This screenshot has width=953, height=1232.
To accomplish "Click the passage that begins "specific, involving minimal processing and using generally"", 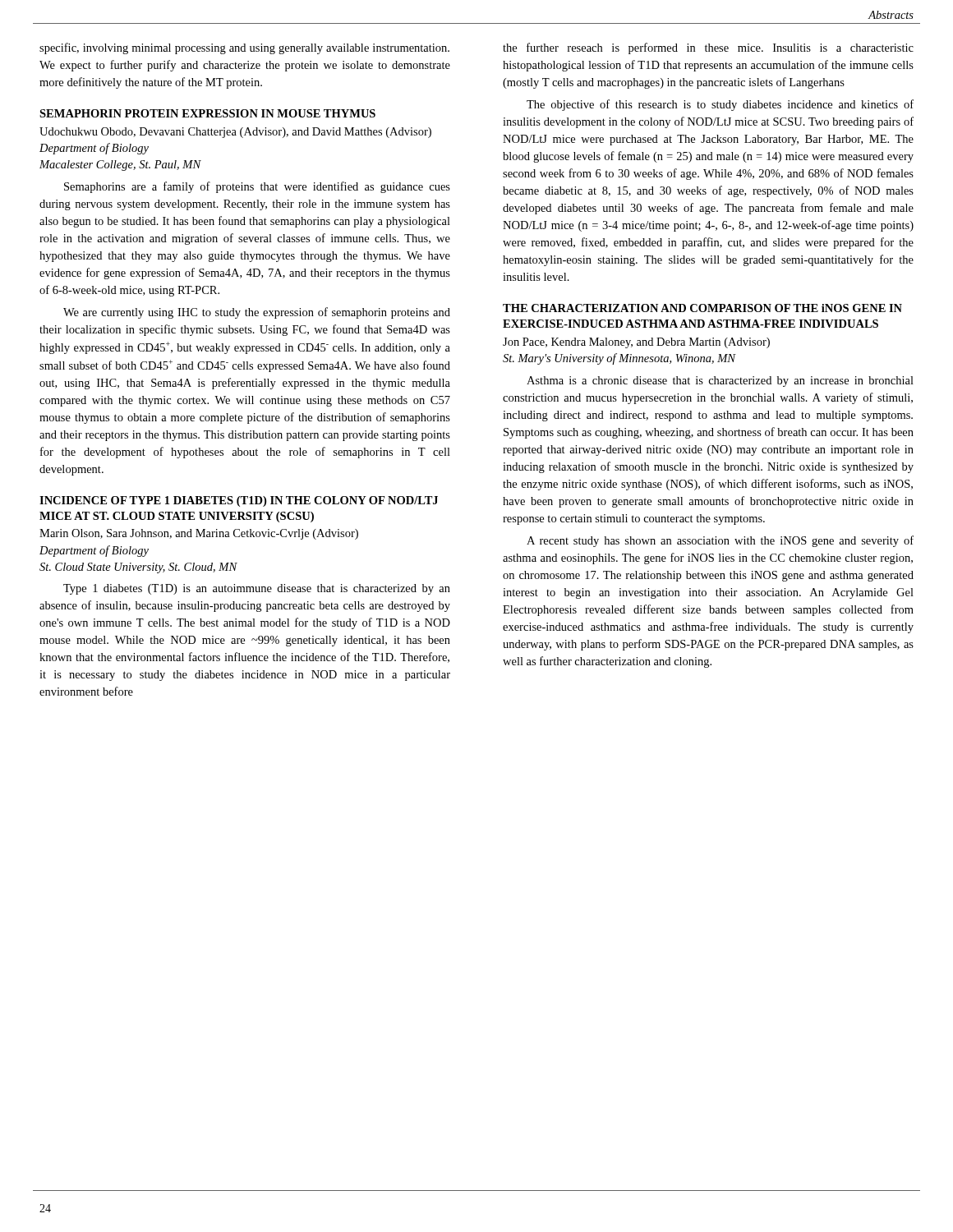I will point(245,65).
